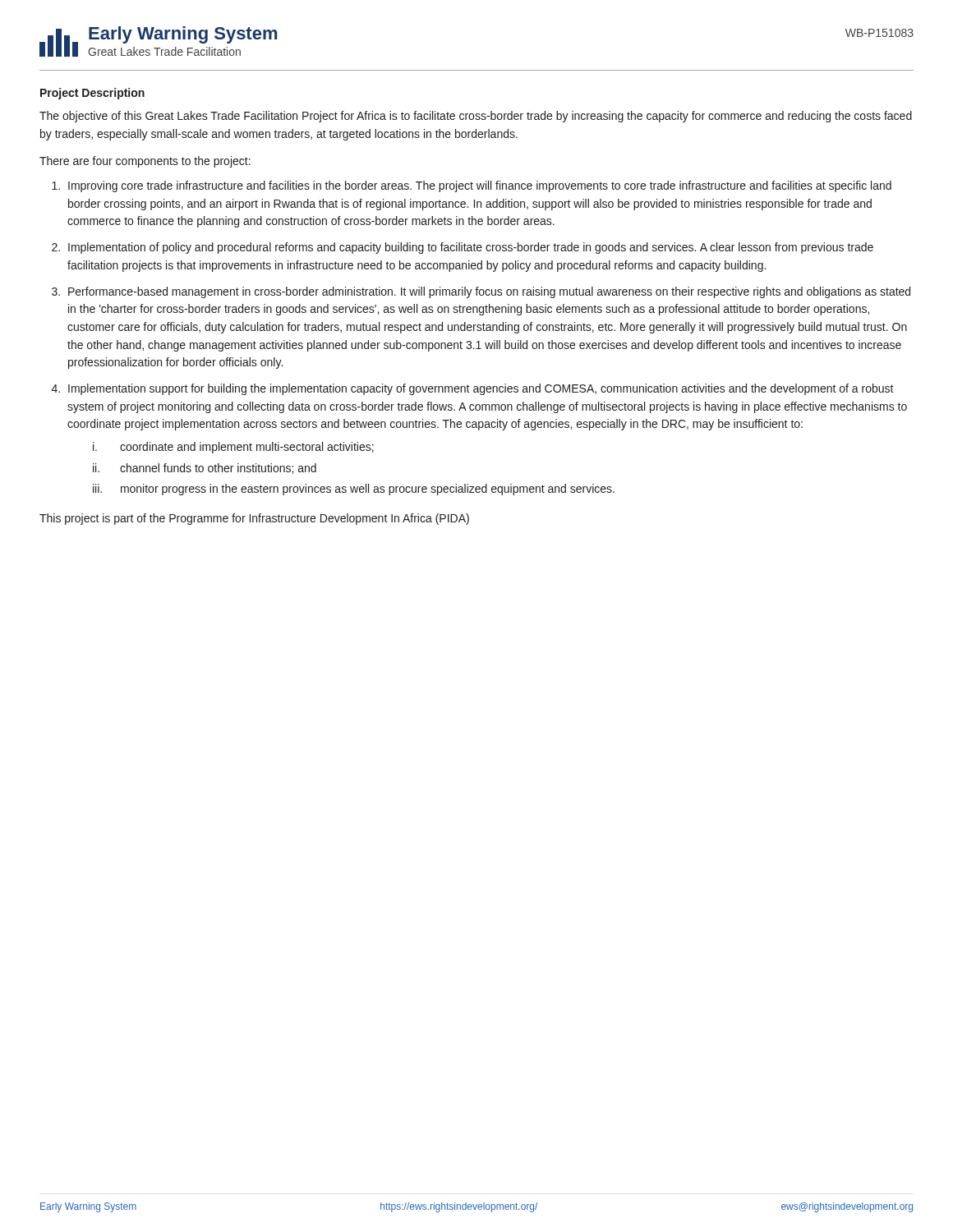Select the text block containing "This project is part of the Programme"
This screenshot has height=1232, width=953.
click(255, 518)
